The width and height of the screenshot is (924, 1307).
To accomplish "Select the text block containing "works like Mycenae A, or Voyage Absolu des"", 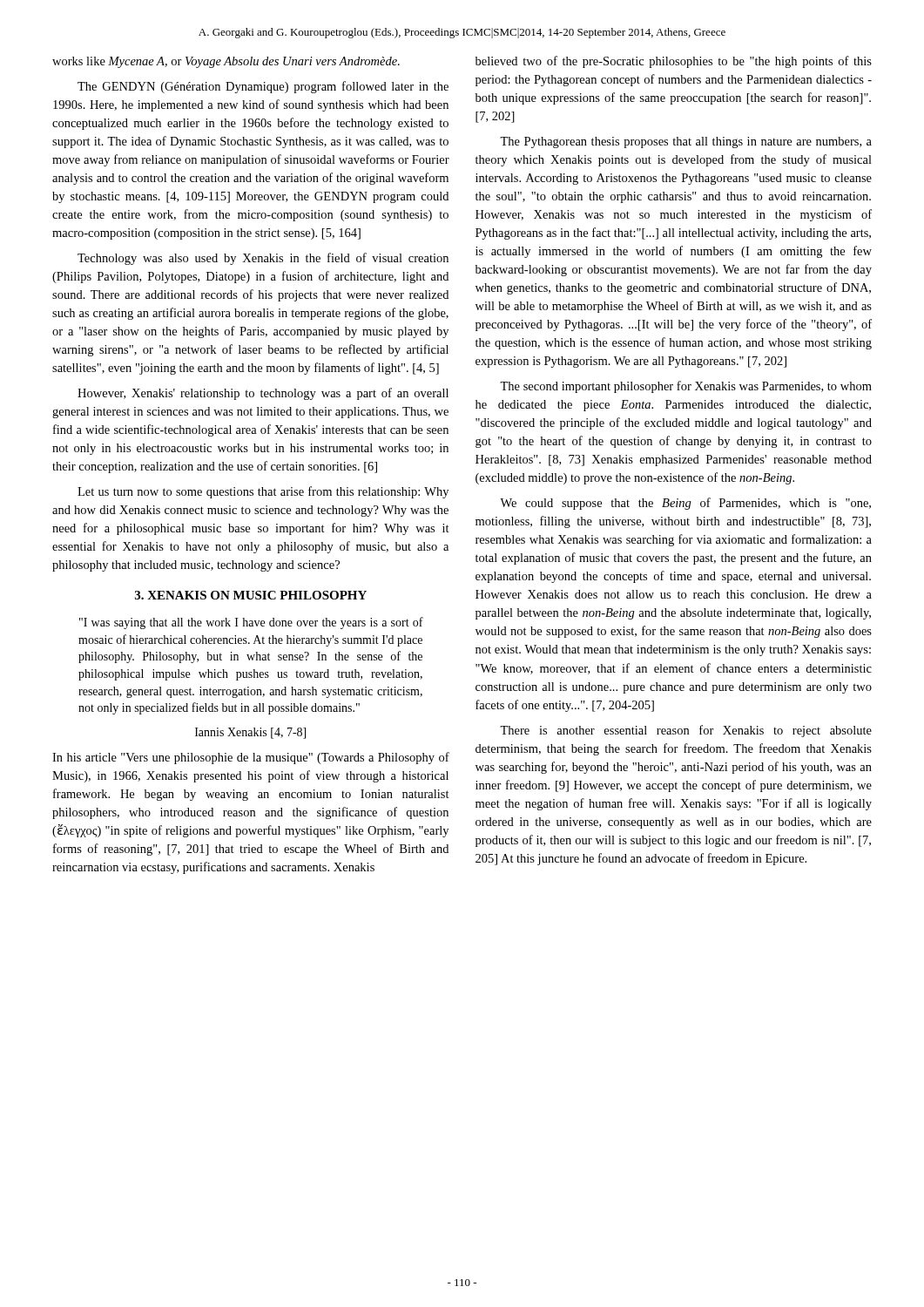I will click(251, 61).
